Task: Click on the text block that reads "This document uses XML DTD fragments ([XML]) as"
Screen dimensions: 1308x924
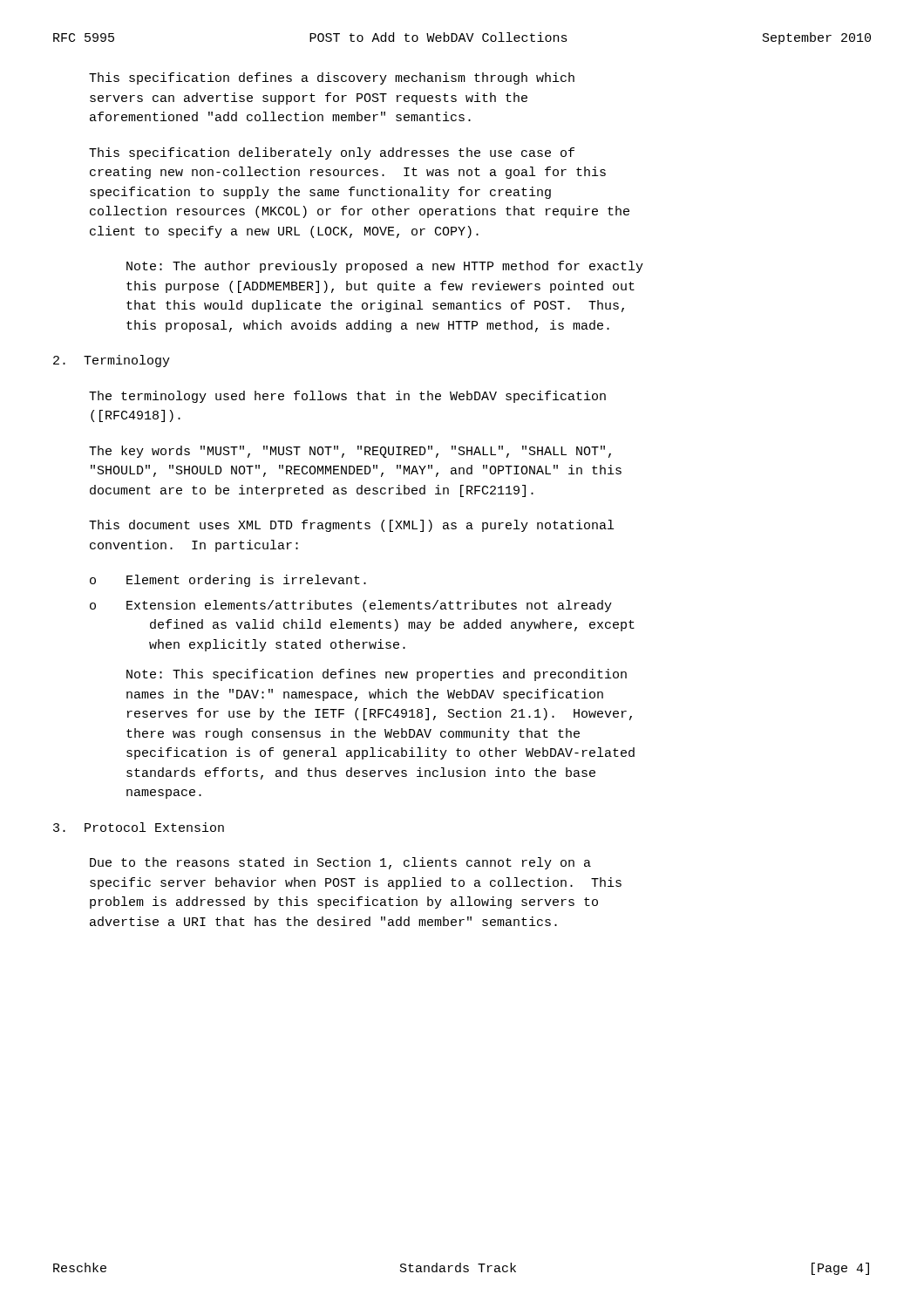Action: point(352,536)
